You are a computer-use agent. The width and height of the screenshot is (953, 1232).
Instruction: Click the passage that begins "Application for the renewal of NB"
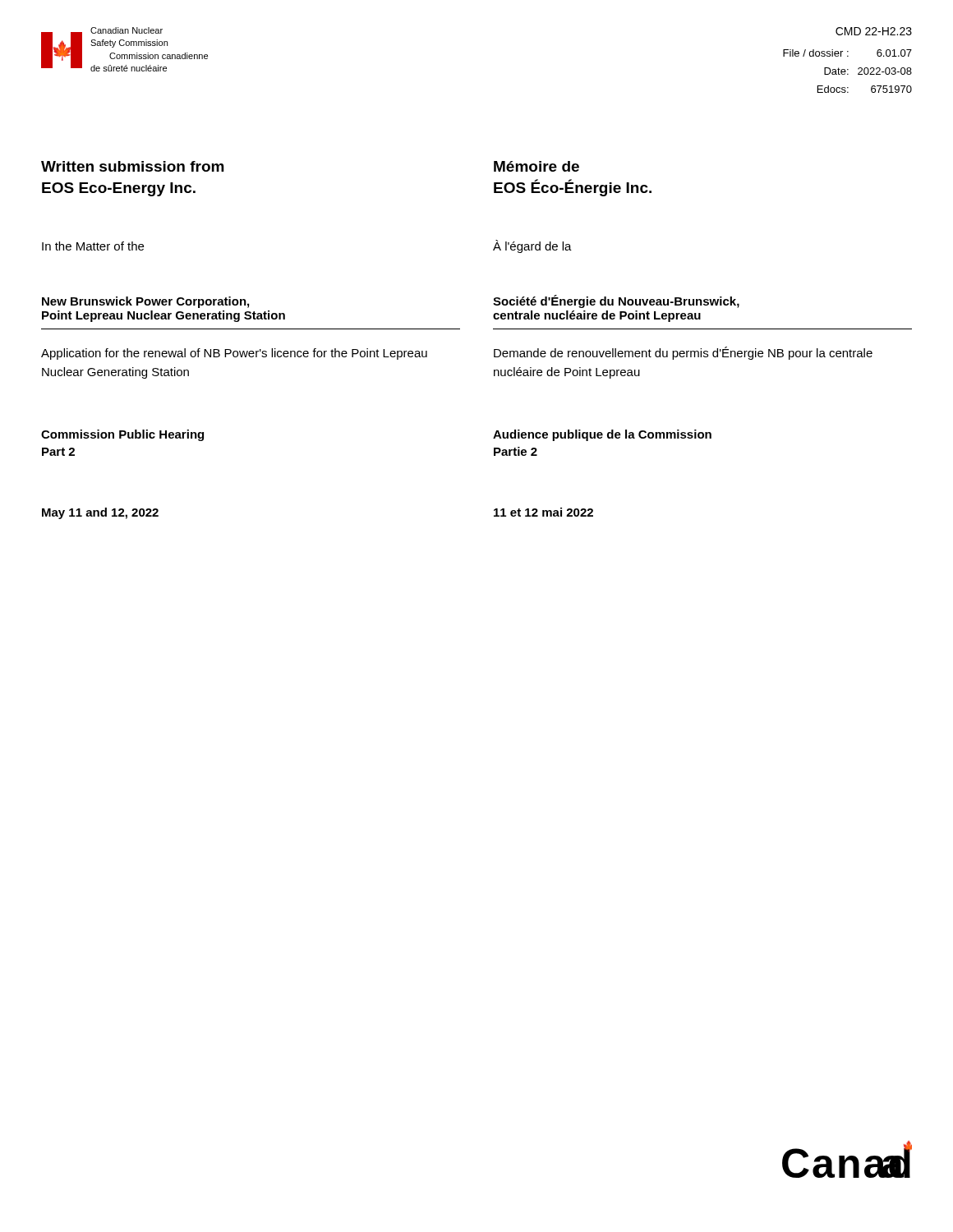[x=234, y=362]
